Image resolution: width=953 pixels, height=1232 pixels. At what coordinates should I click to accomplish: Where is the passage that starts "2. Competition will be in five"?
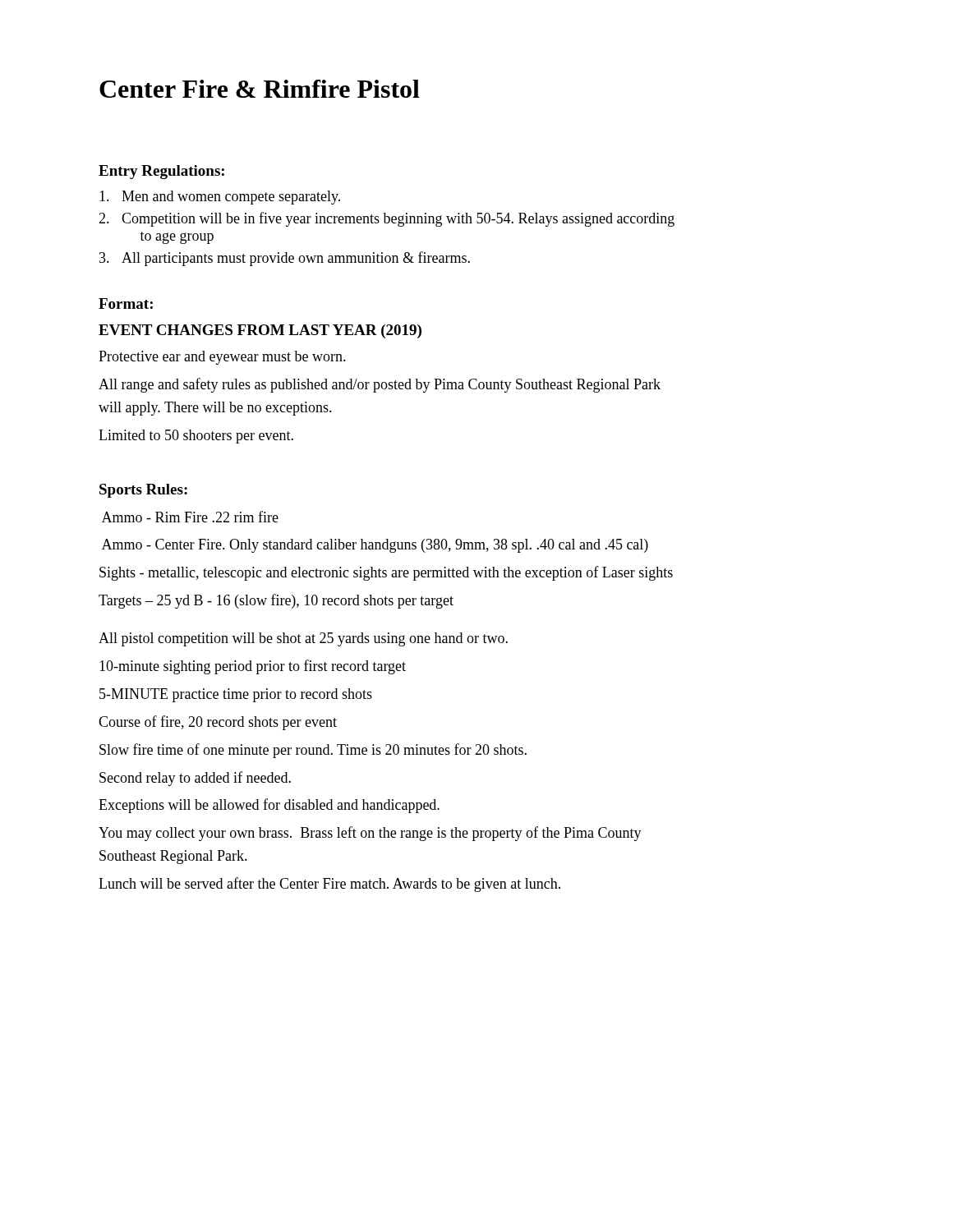(x=476, y=228)
